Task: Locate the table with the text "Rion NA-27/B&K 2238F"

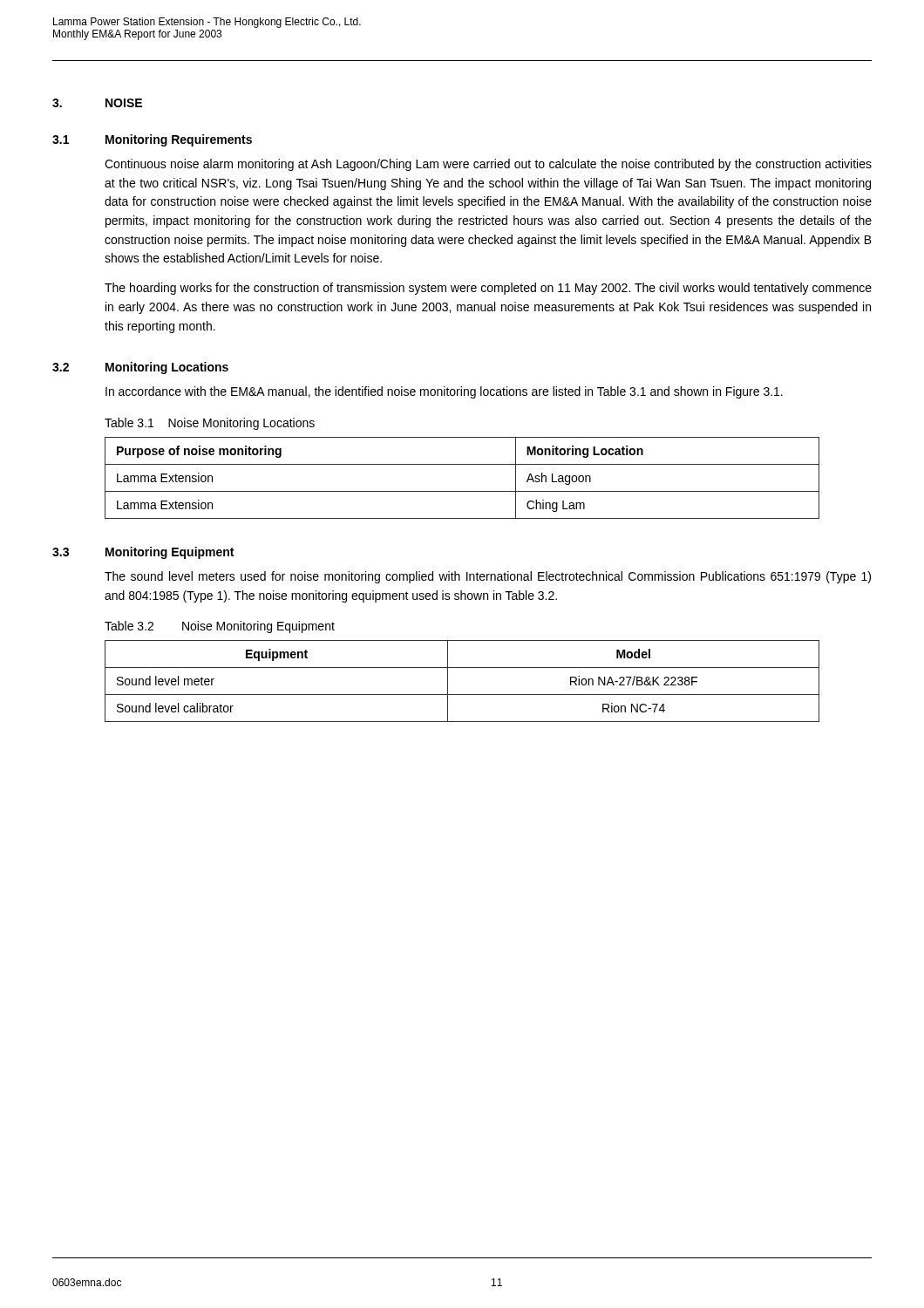Action: (488, 681)
